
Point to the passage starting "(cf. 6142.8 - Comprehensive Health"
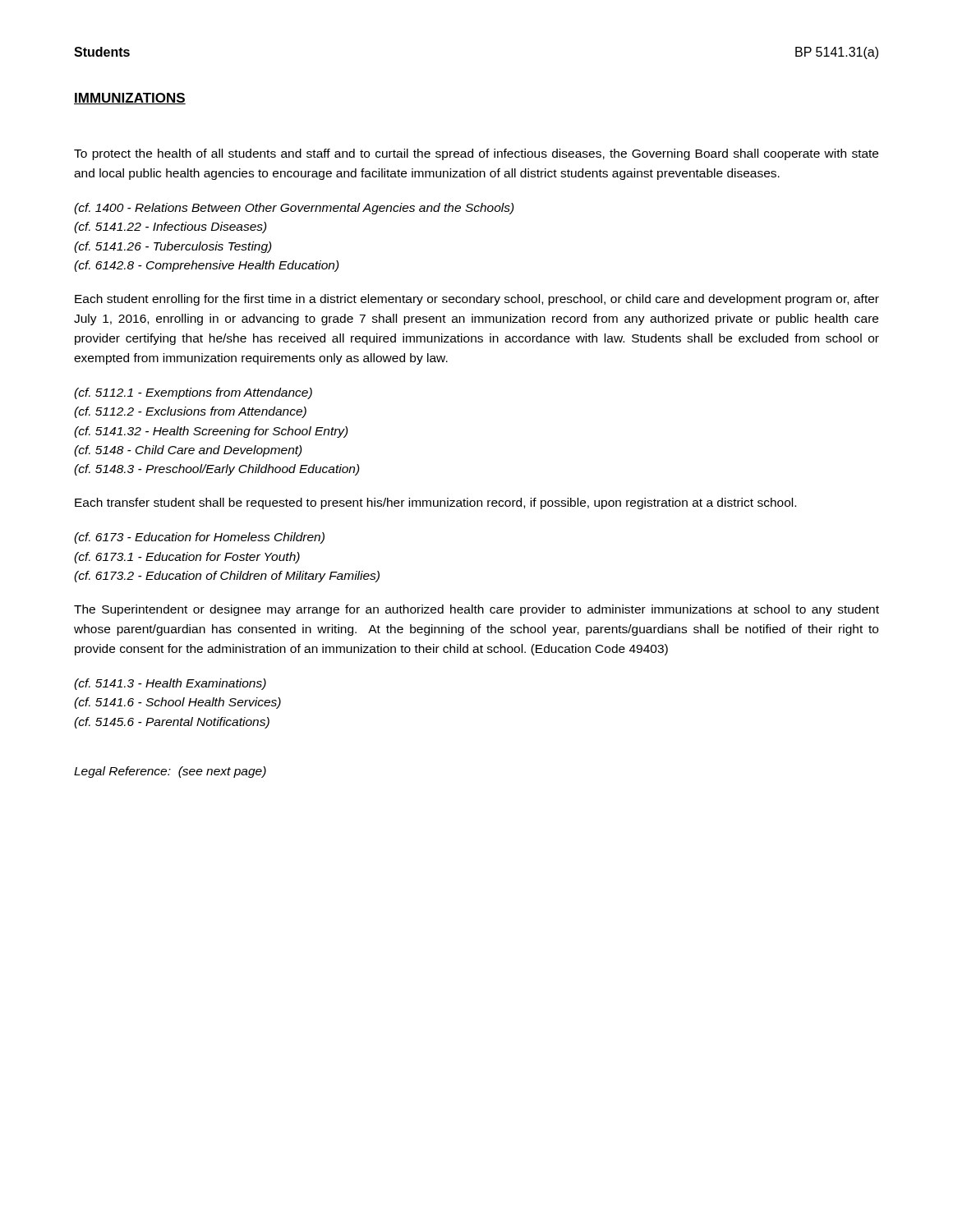click(x=207, y=265)
